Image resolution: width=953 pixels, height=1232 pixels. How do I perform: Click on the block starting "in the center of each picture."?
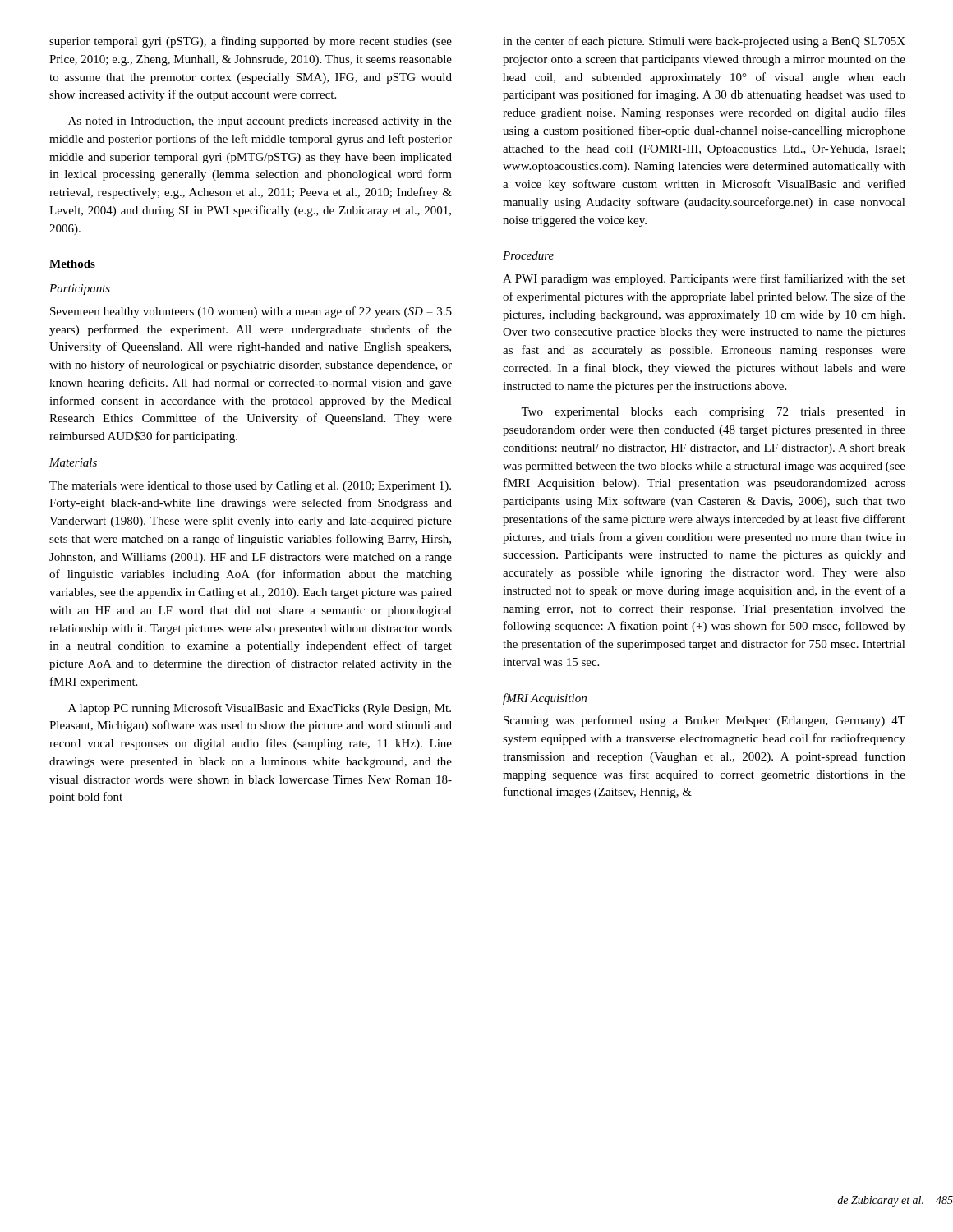(x=704, y=131)
